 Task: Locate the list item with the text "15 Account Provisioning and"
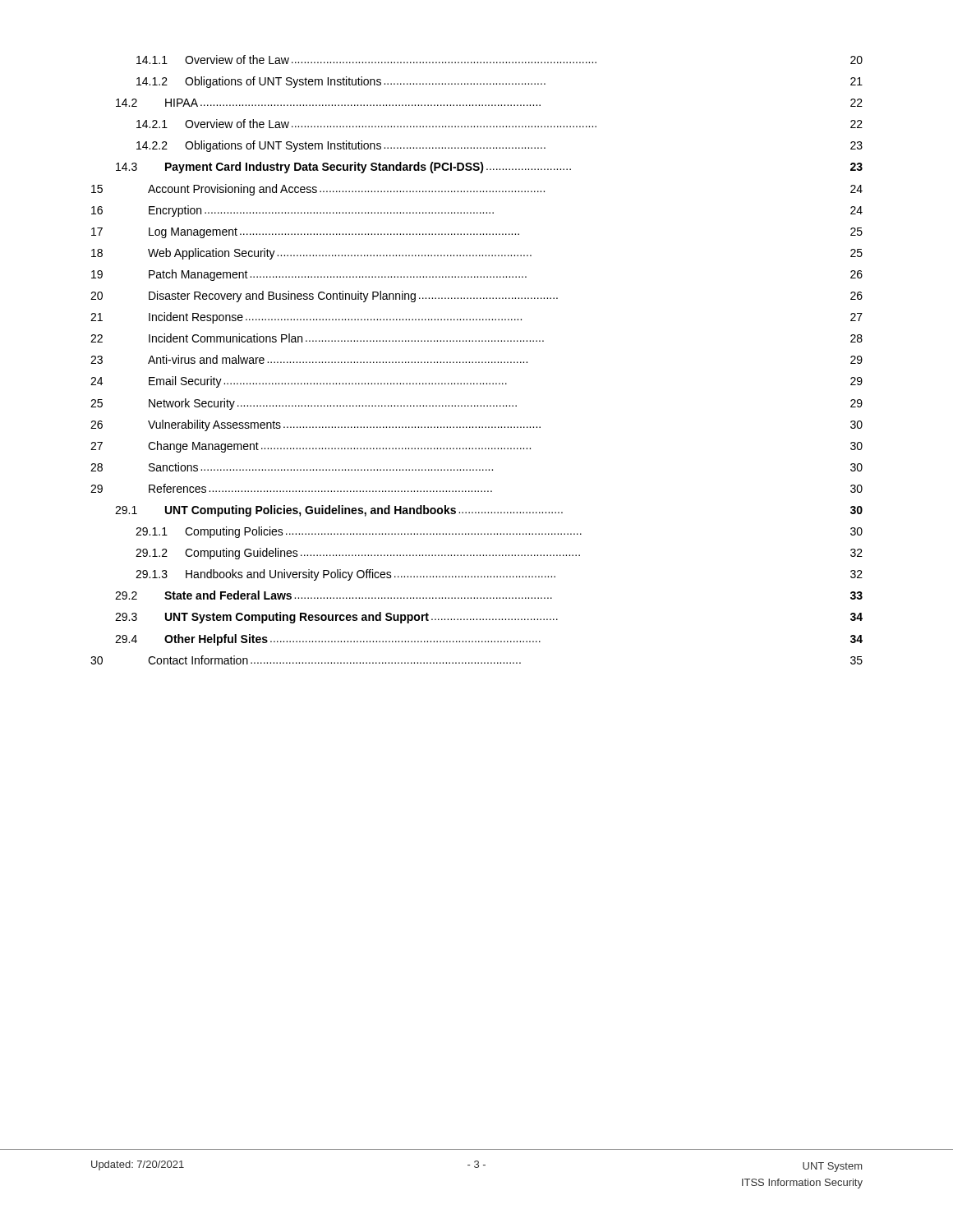click(476, 189)
